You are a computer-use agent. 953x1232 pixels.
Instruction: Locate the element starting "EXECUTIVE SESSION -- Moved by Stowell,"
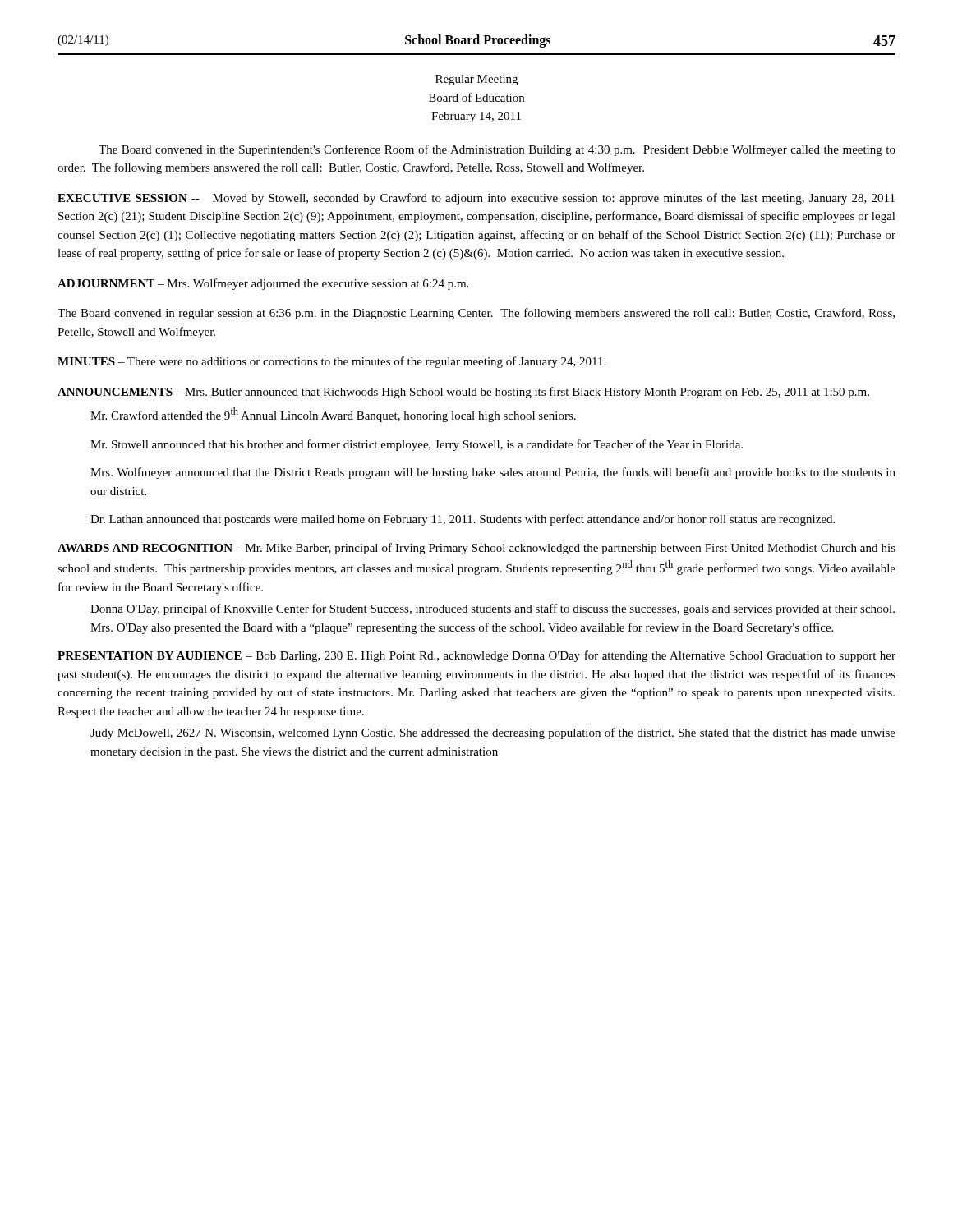pyautogui.click(x=476, y=225)
